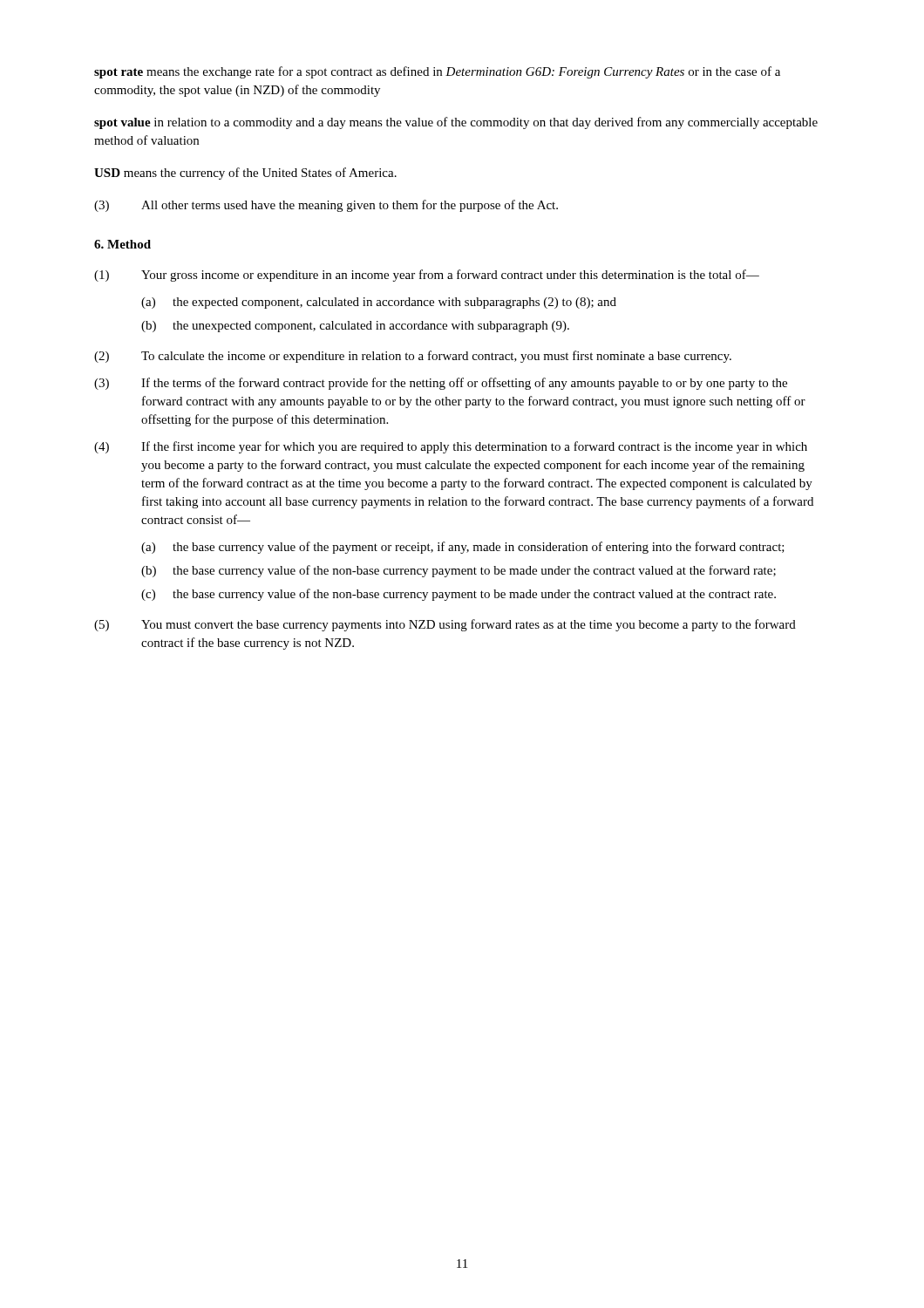Select the list item that says "(a) the expected component,"
The width and height of the screenshot is (924, 1308).
(x=486, y=302)
